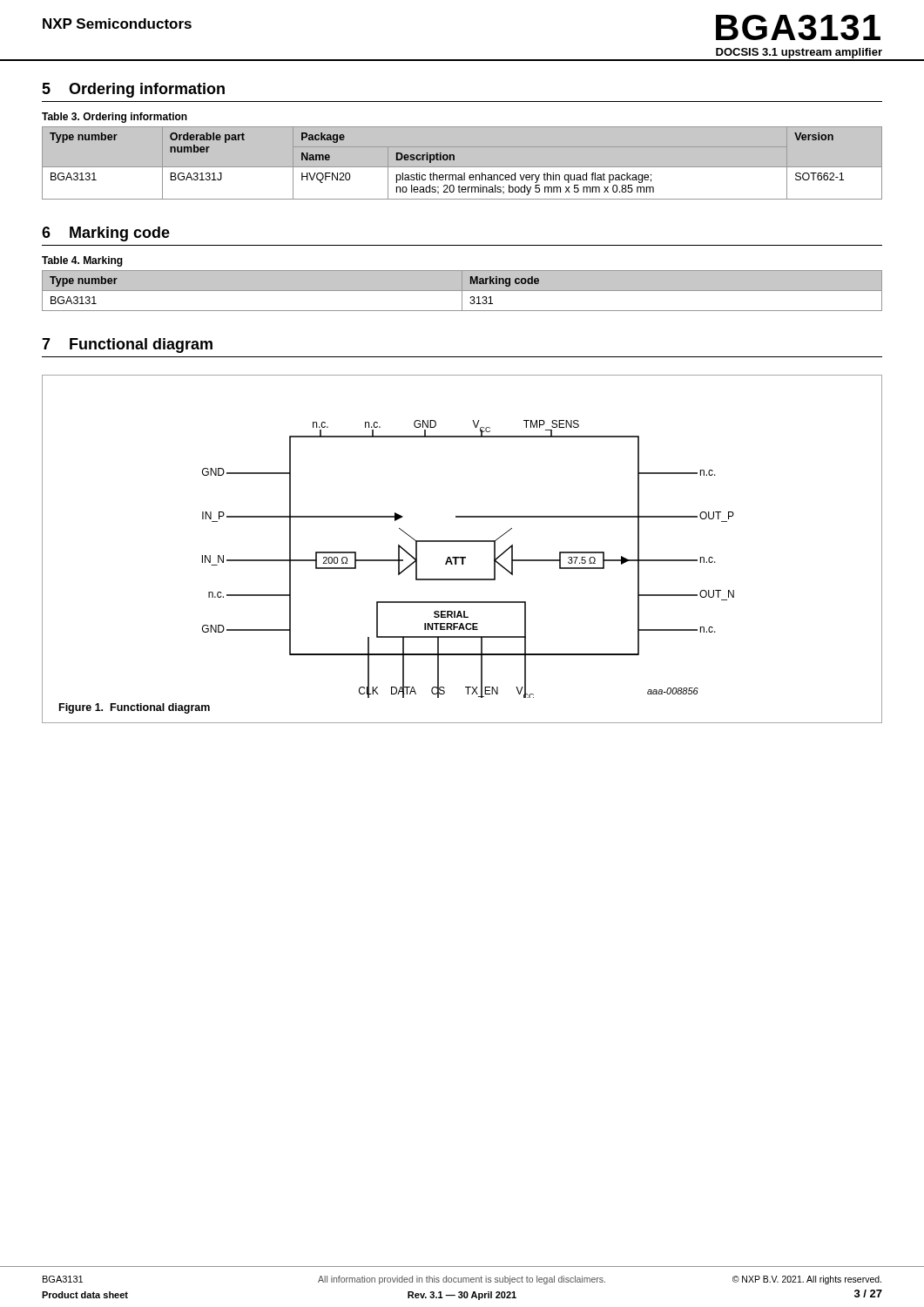Locate the block starting "5 Ordering information"
The width and height of the screenshot is (924, 1307).
(x=134, y=89)
